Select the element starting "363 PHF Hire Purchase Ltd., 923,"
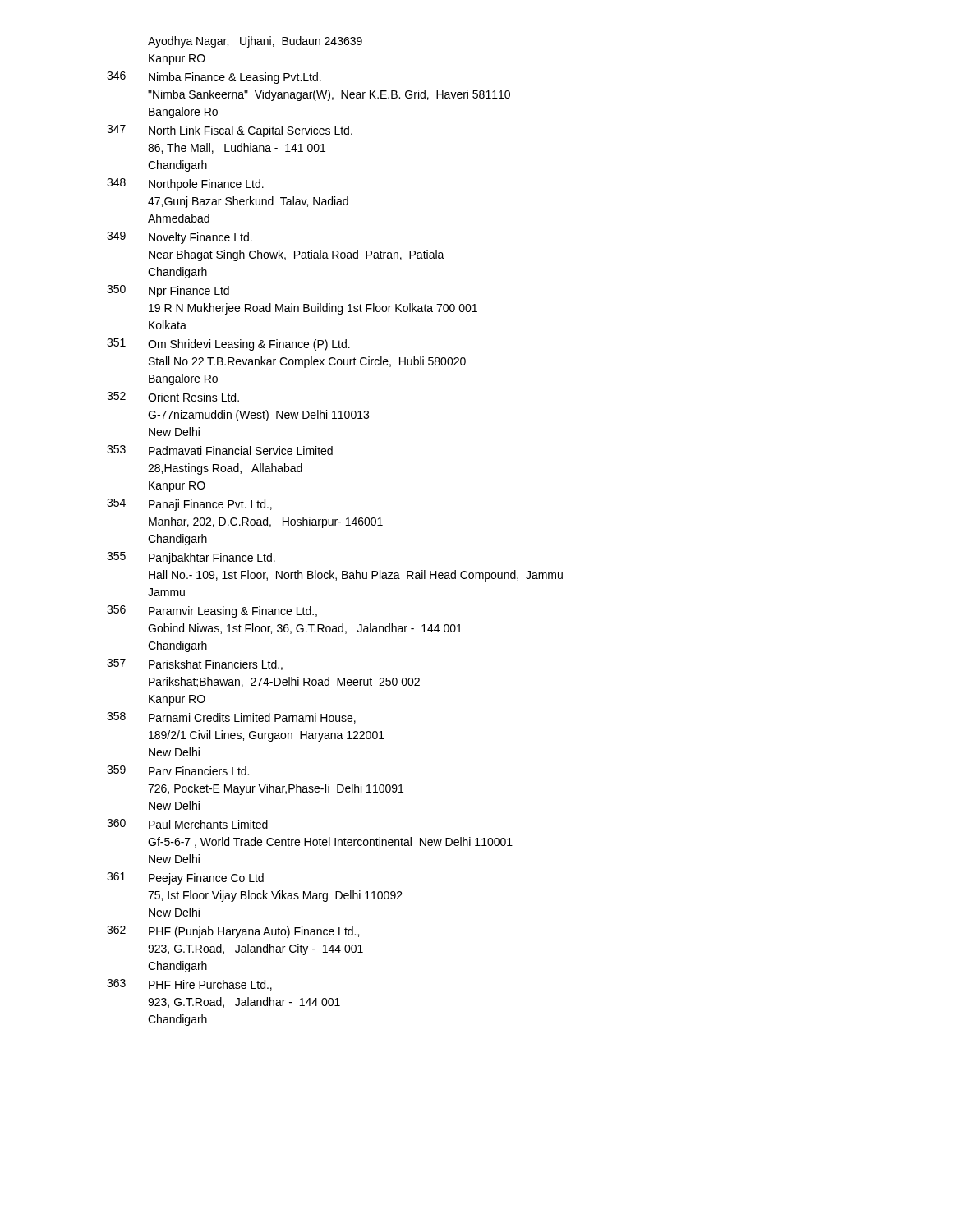The width and height of the screenshot is (953, 1232). click(x=189, y=985)
